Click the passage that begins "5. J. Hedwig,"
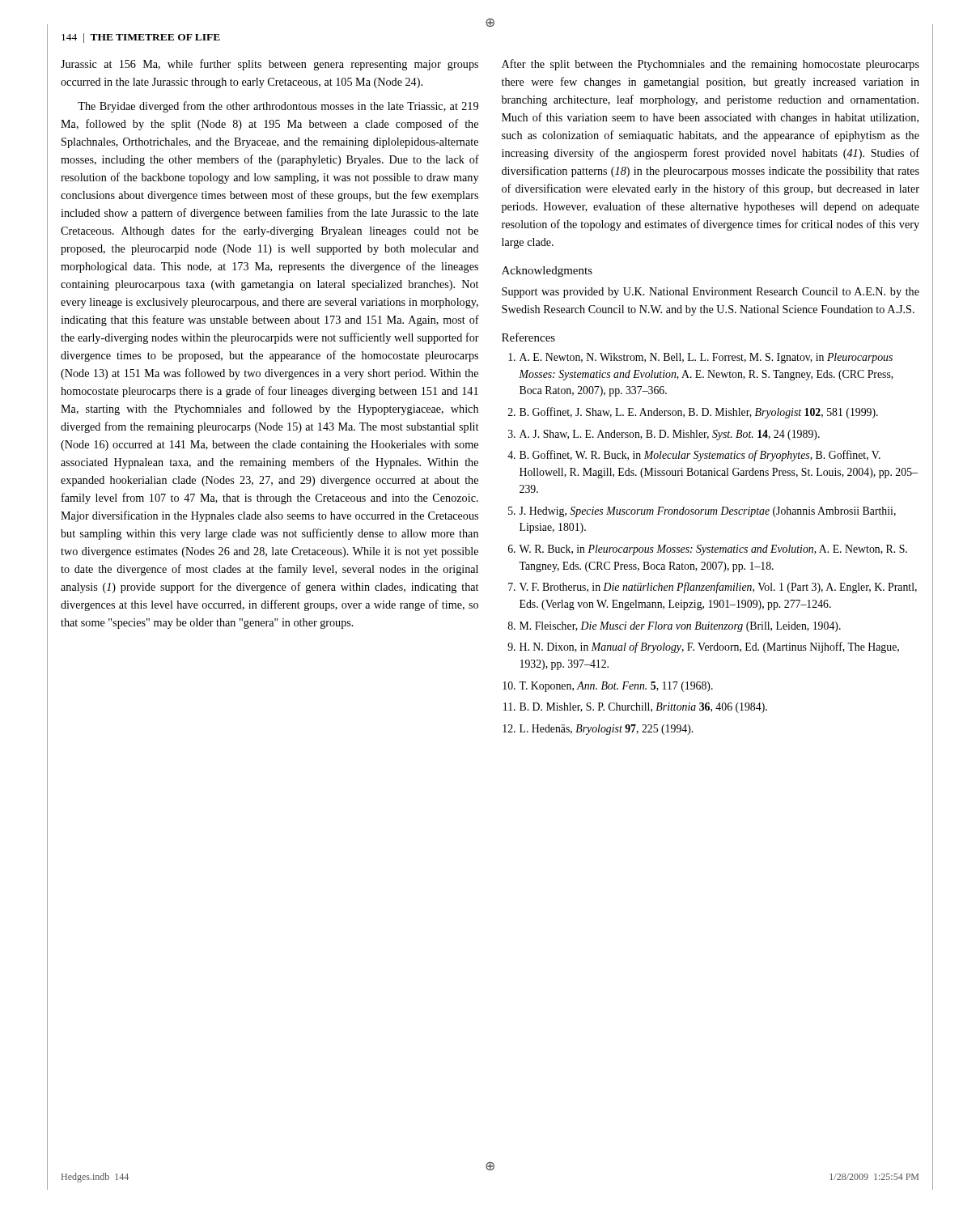Screen dimensions: 1214x980 click(710, 520)
